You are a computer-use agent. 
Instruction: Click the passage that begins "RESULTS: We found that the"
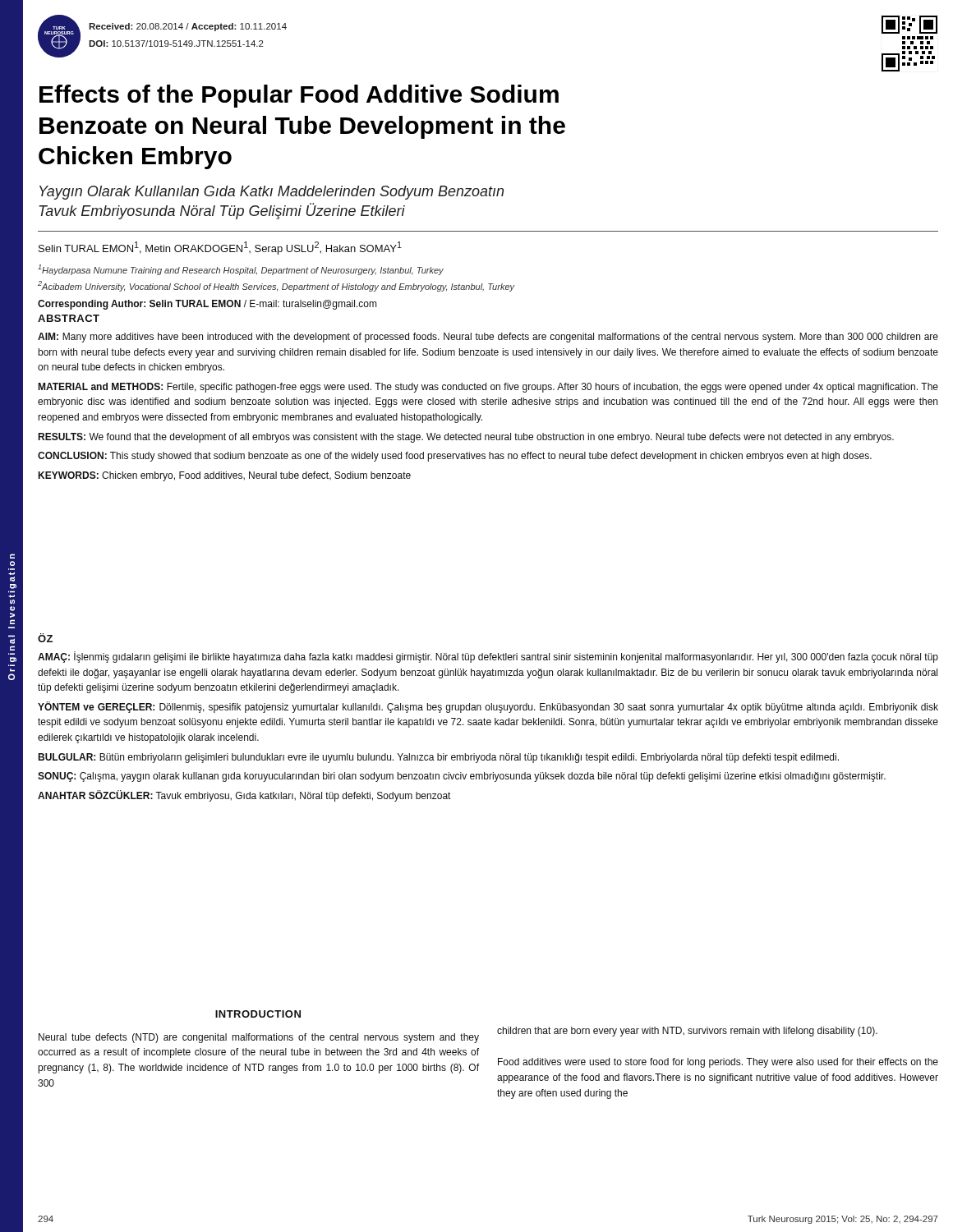[466, 437]
